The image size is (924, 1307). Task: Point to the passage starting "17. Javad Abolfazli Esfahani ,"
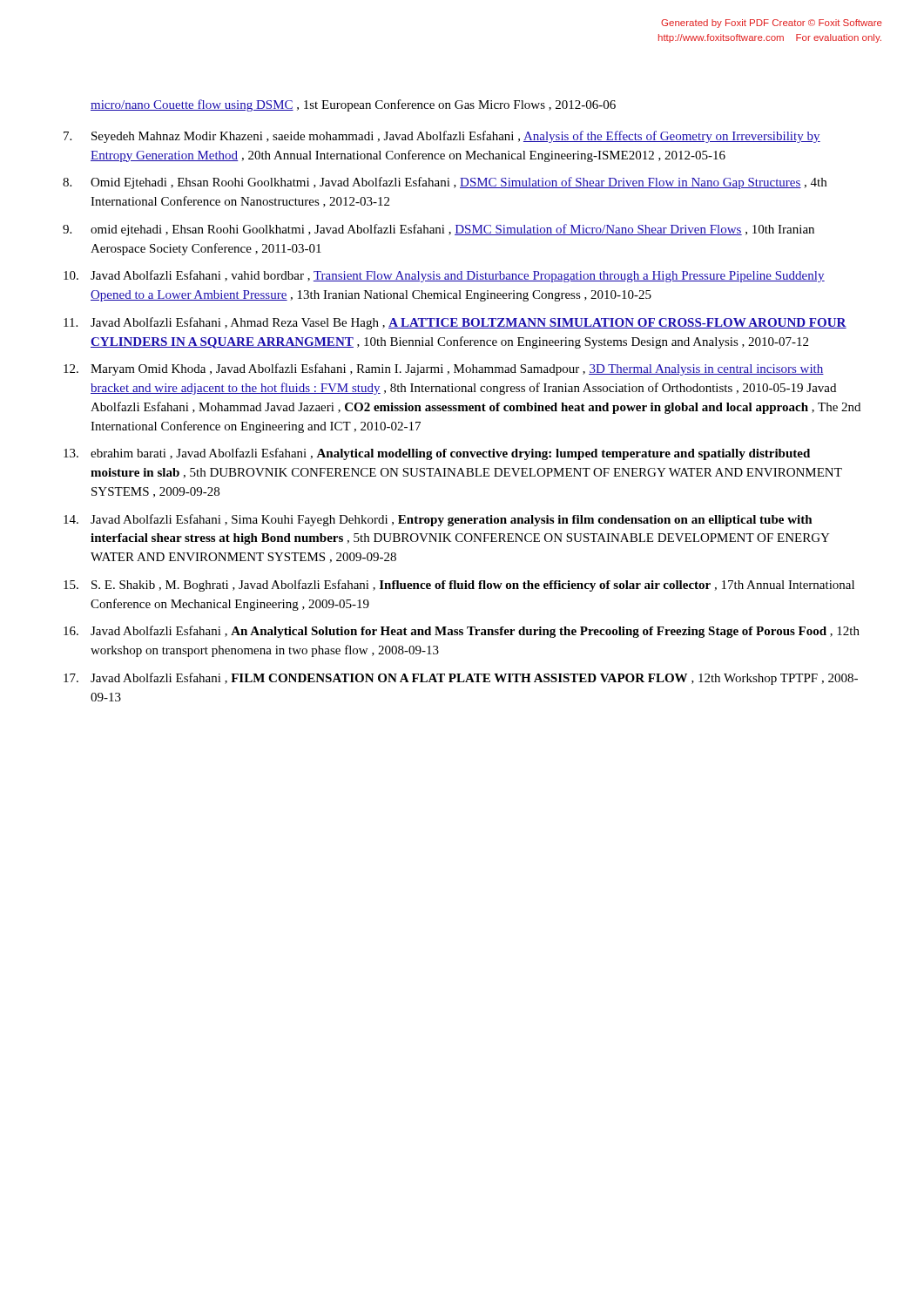(462, 688)
